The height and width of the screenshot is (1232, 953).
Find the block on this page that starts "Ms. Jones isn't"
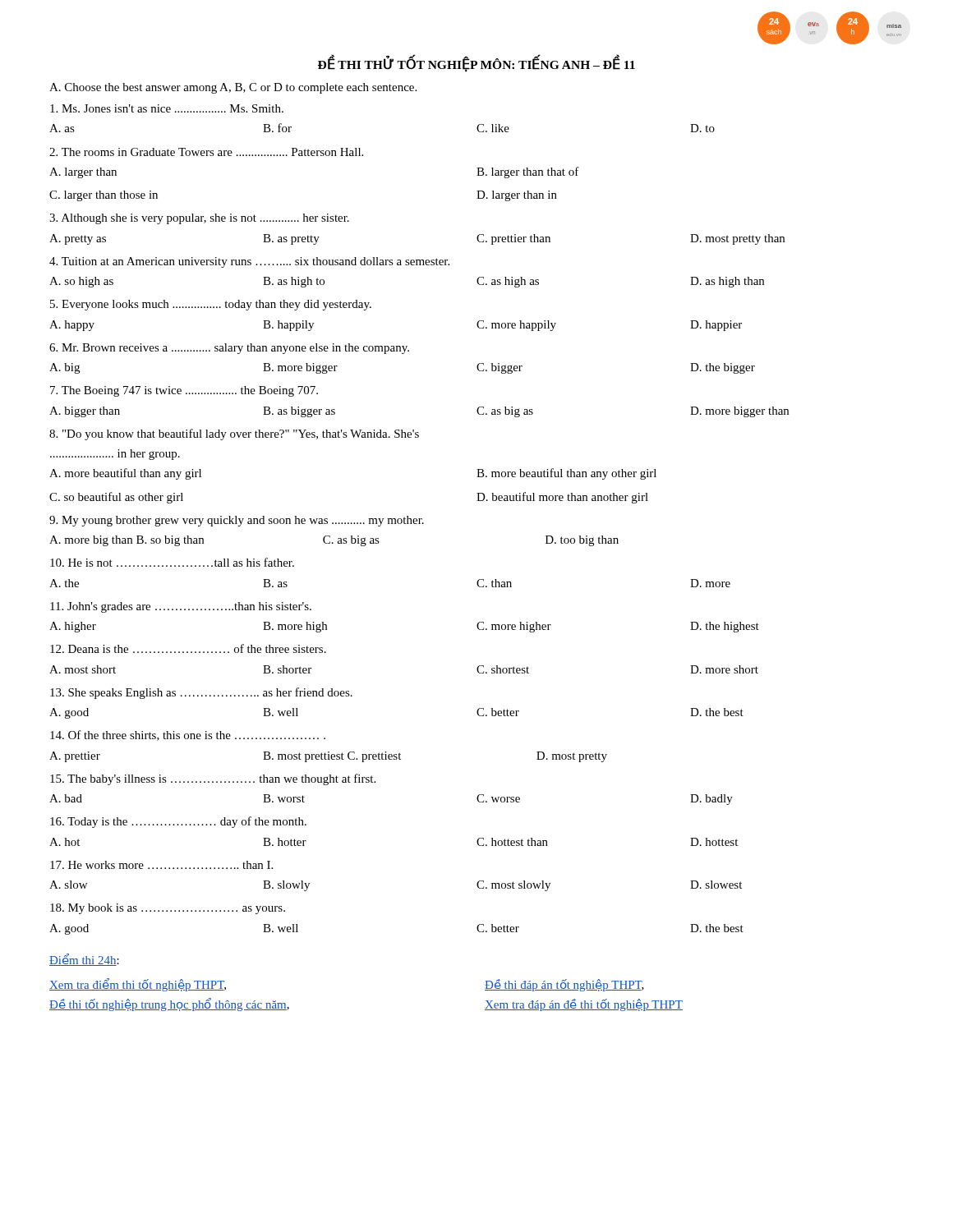coord(476,119)
